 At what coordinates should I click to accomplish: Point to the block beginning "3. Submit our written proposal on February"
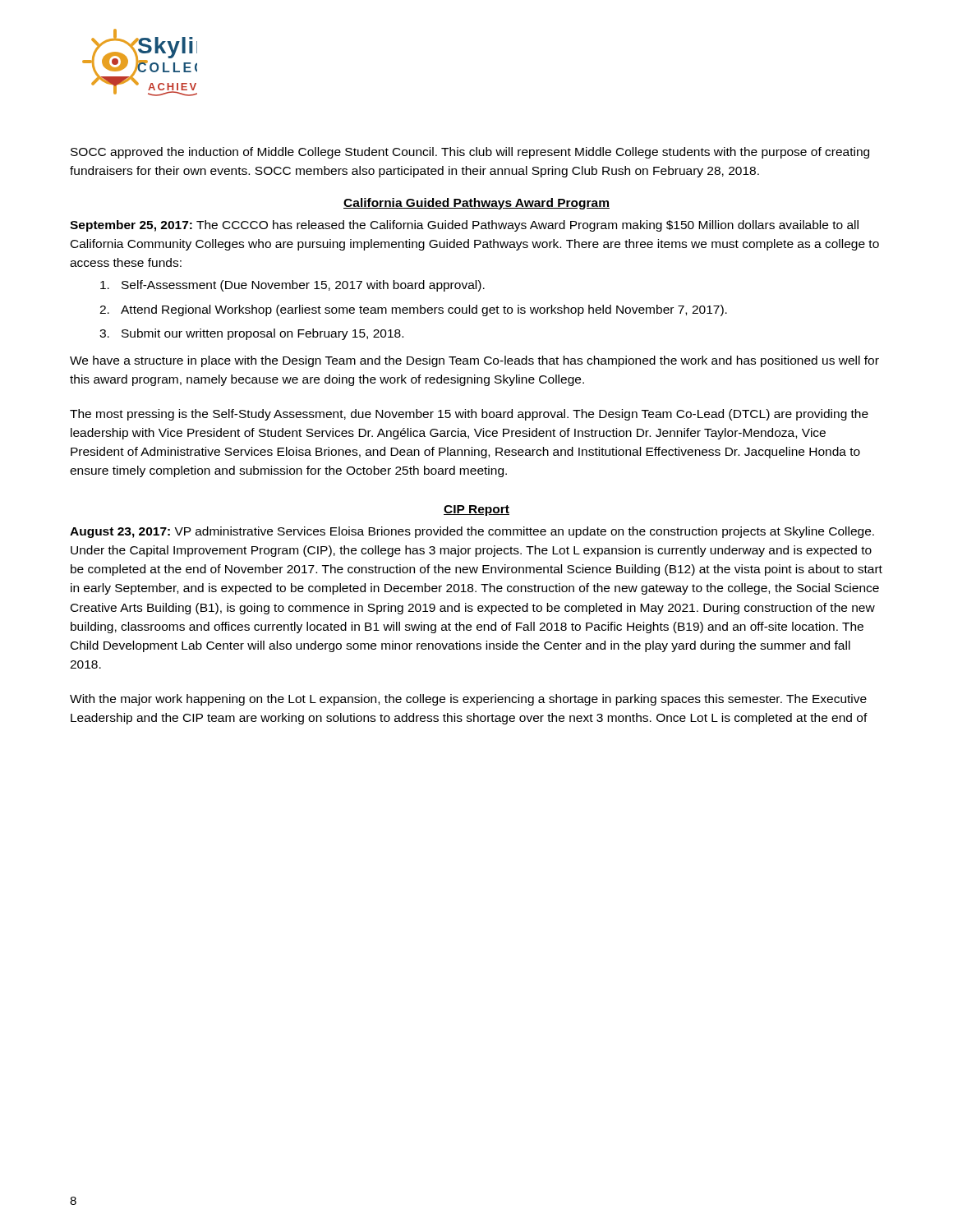251,334
